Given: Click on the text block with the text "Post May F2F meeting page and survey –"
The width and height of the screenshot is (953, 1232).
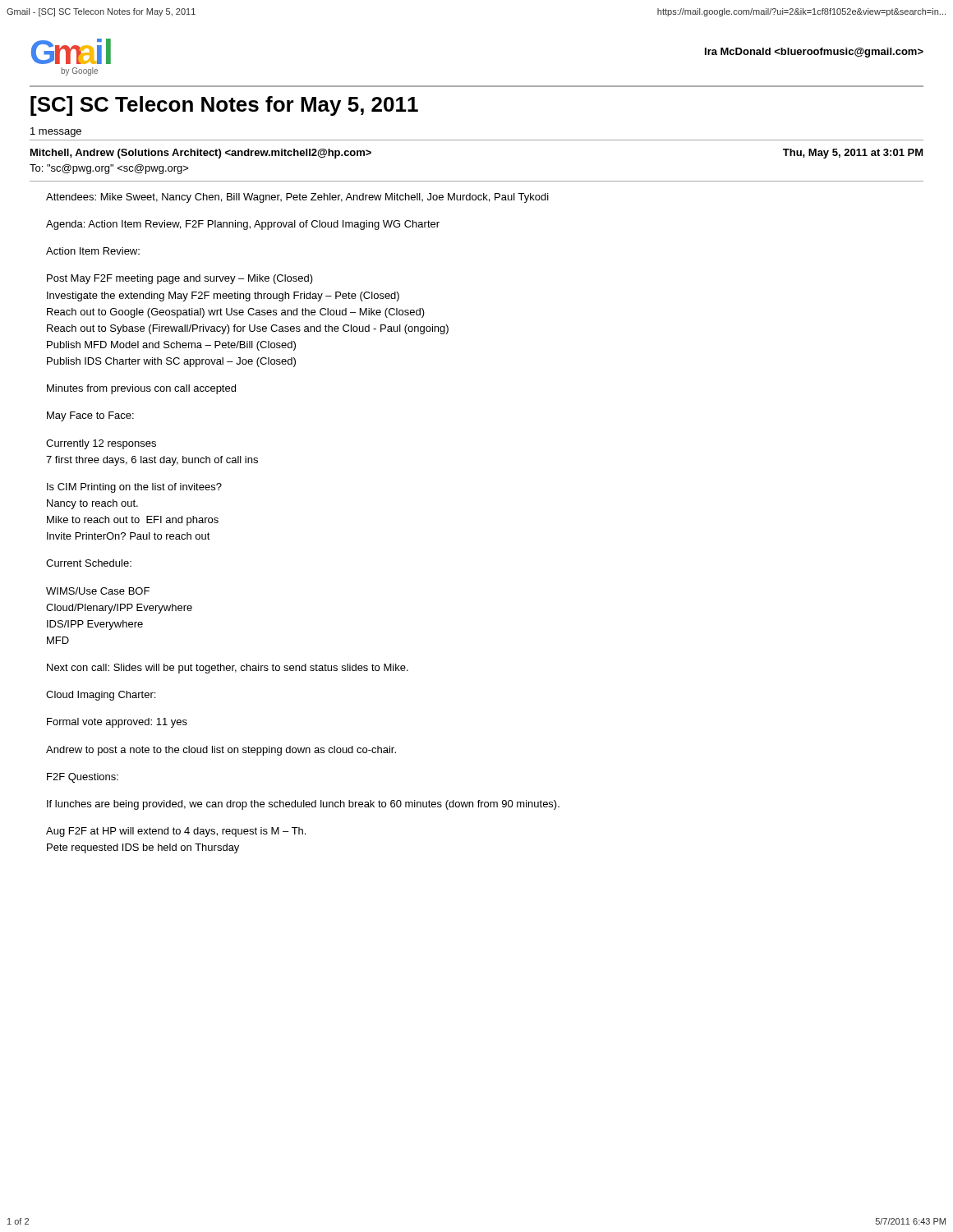Looking at the screenshot, I should tap(248, 320).
